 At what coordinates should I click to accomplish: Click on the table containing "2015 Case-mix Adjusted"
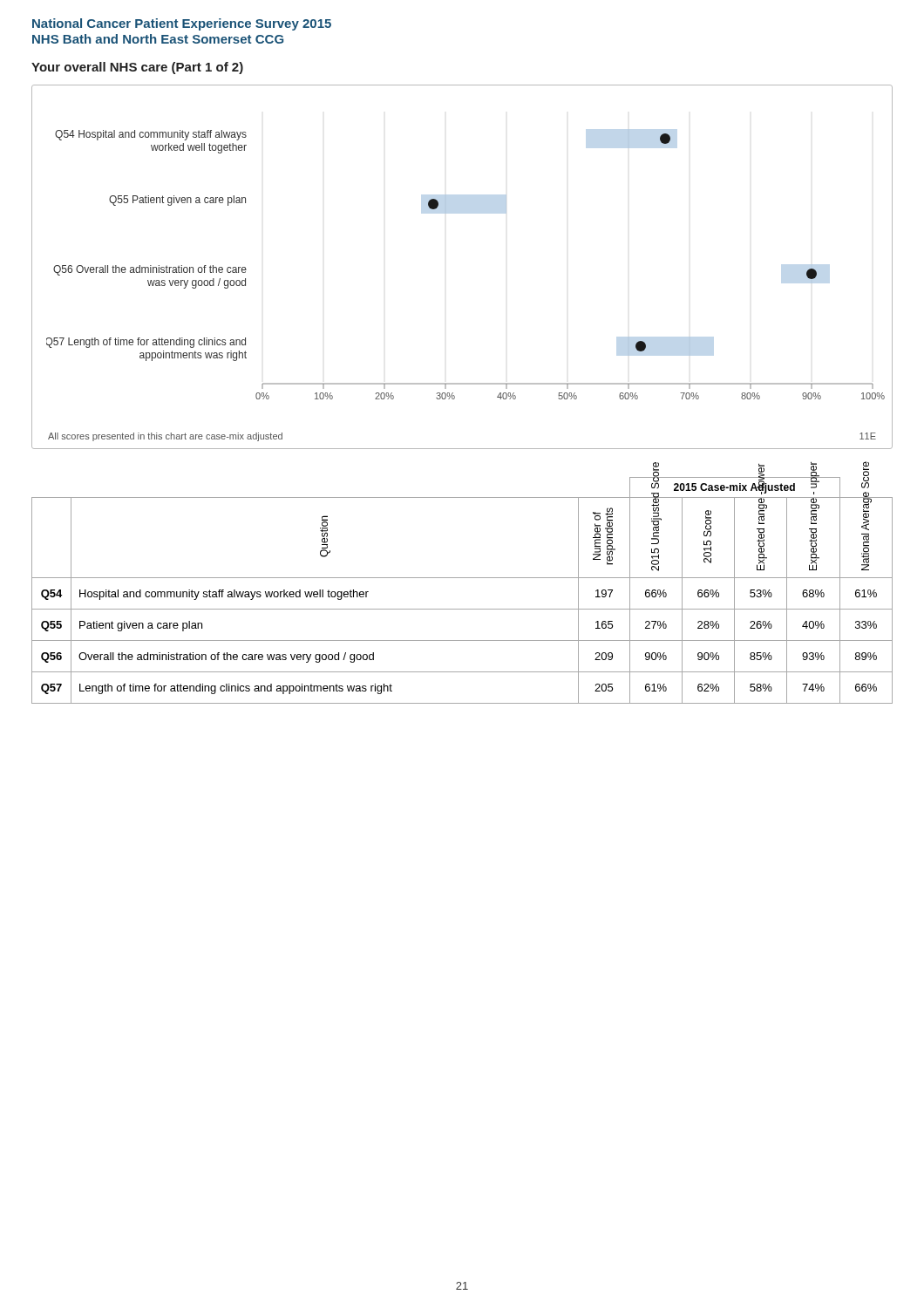click(462, 591)
